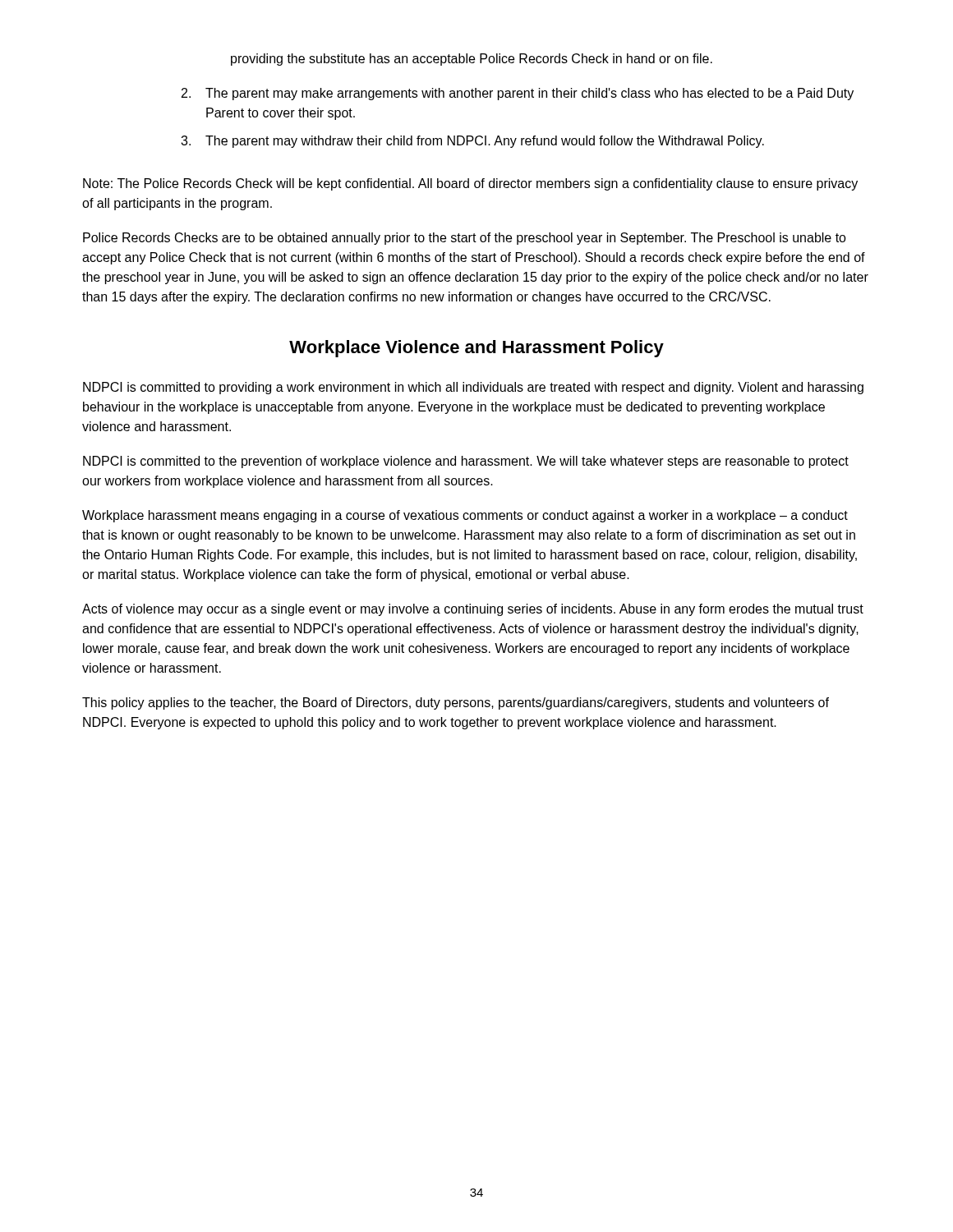Where is the passage that starts "NDPCI is committed to the"?
Image resolution: width=953 pixels, height=1232 pixels.
[476, 471]
